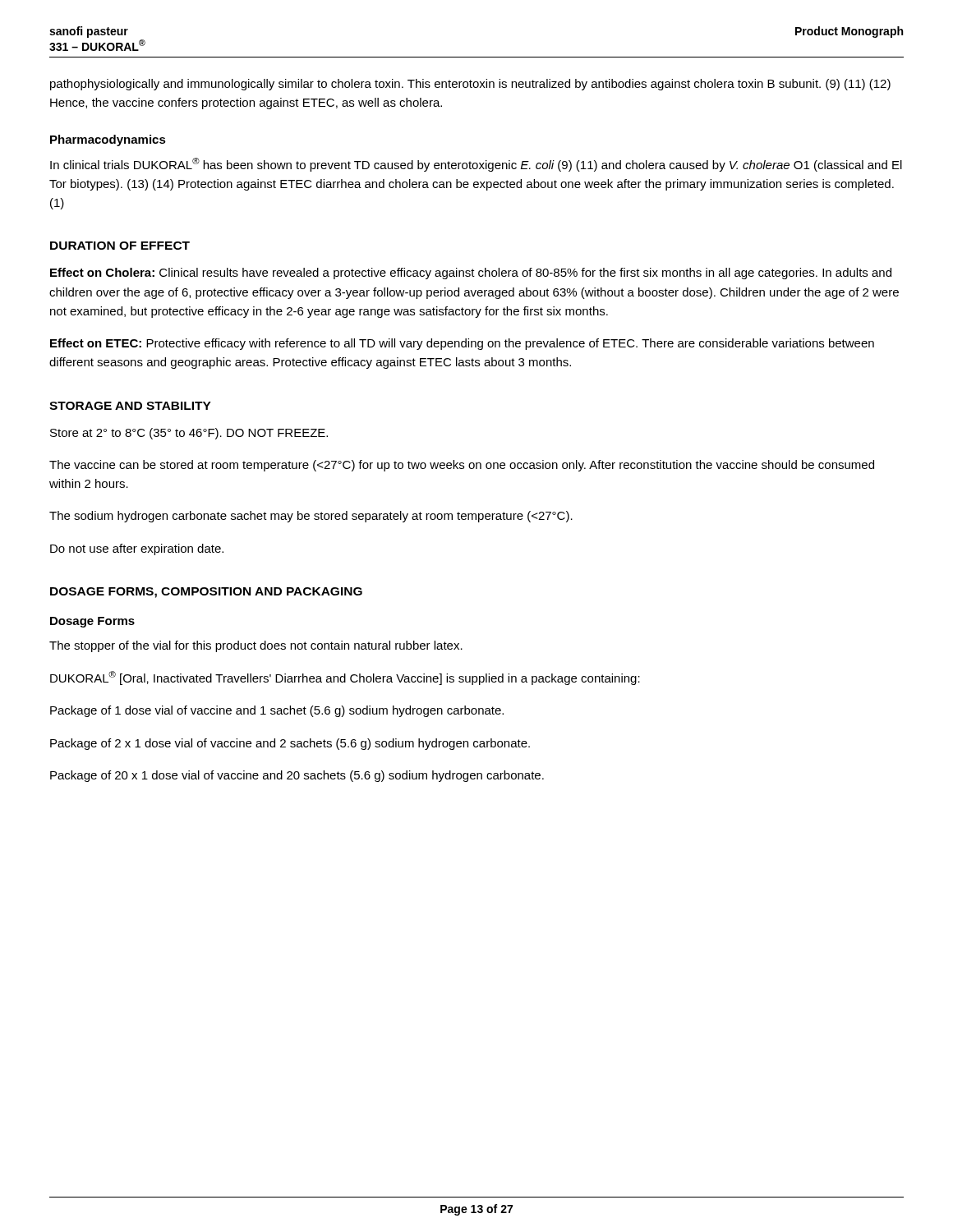This screenshot has width=953, height=1232.
Task: Find the region starting "Effect on Cholera: Clinical results have revealed"
Action: [x=474, y=292]
